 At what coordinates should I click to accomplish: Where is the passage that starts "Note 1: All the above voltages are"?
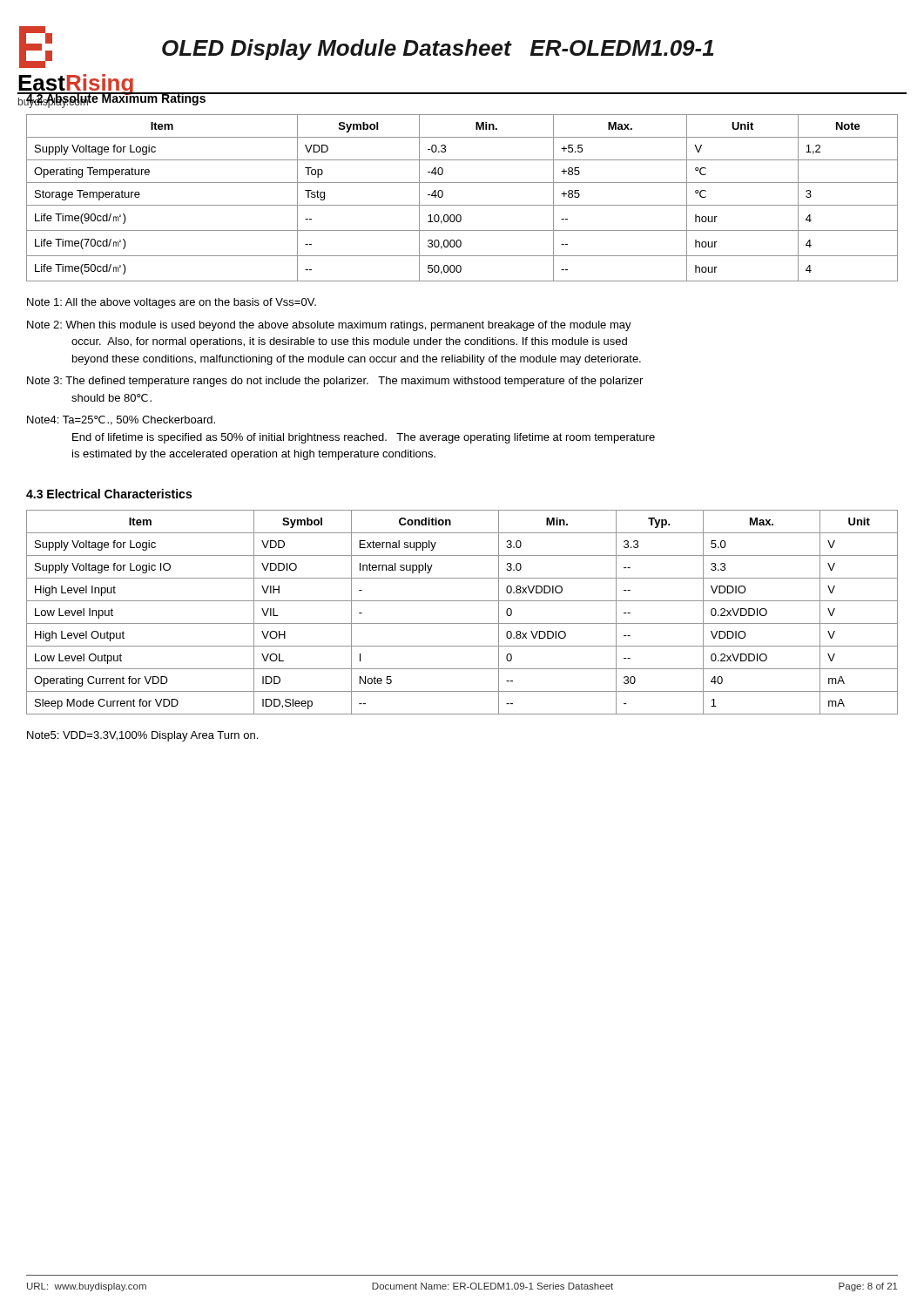tap(171, 302)
